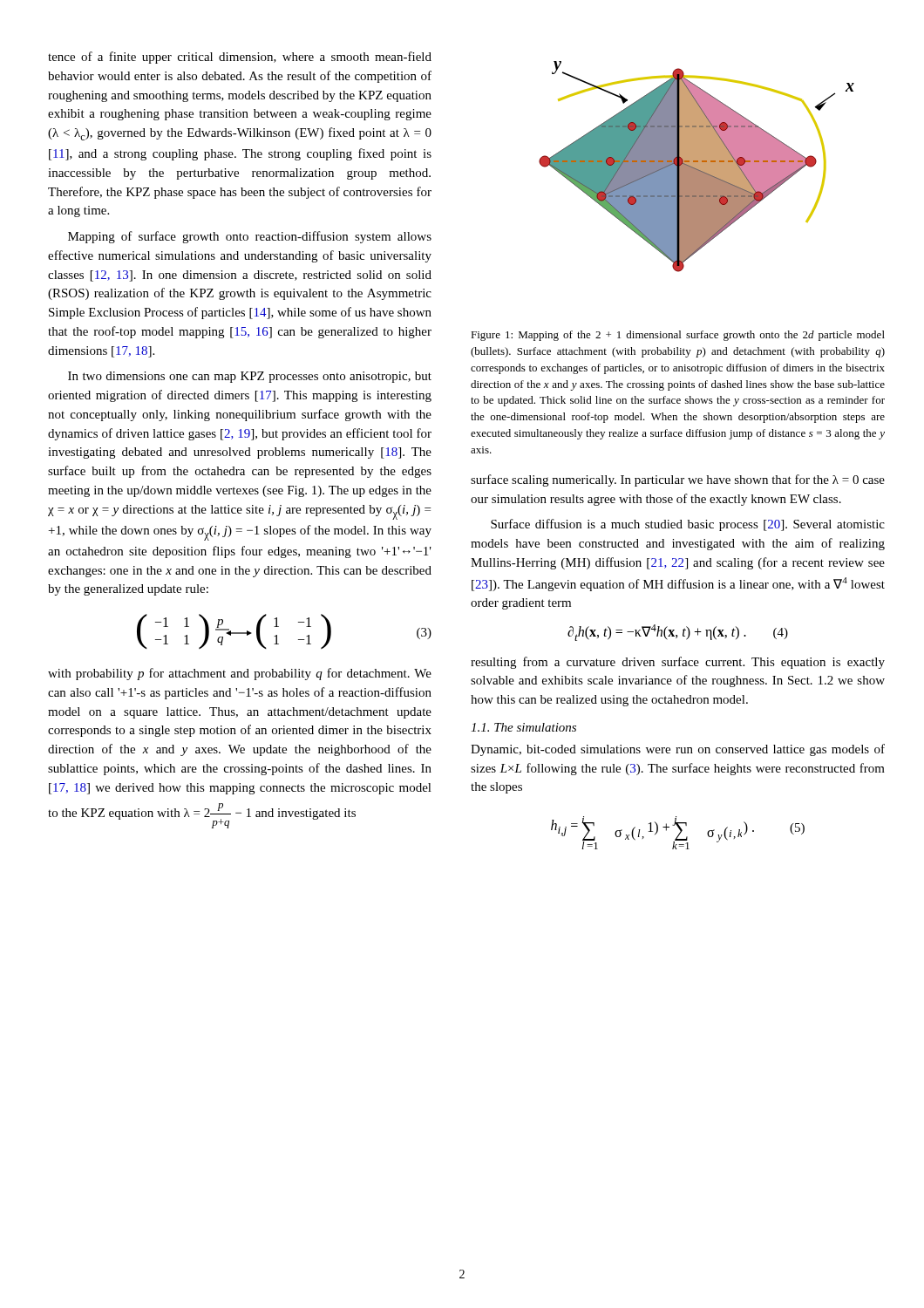Select the text starting "resulting from a curvature"
Image resolution: width=924 pixels, height=1308 pixels.
pyautogui.click(x=678, y=681)
